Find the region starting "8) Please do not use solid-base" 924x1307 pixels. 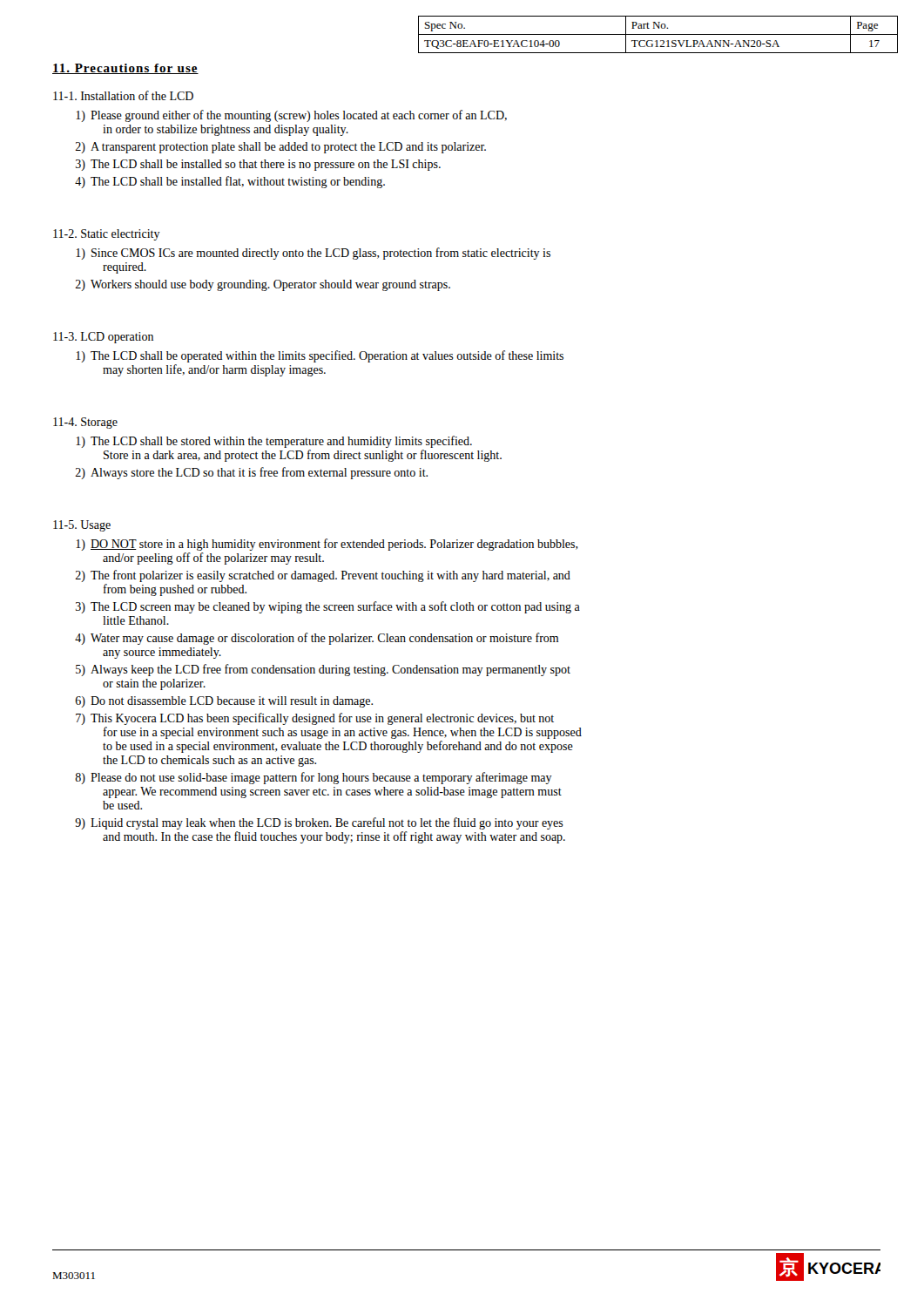471,792
